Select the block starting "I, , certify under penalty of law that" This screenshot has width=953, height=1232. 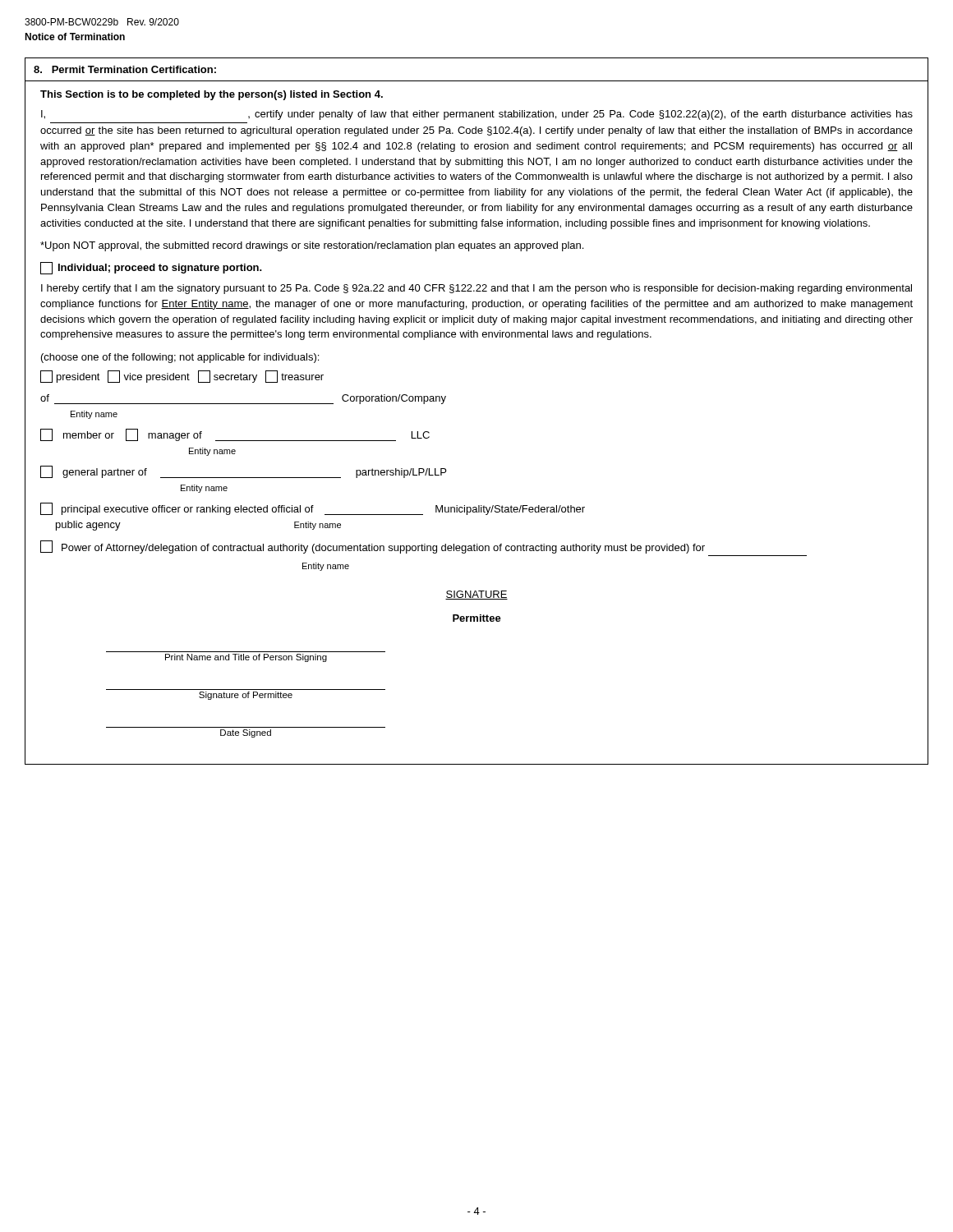click(x=476, y=168)
